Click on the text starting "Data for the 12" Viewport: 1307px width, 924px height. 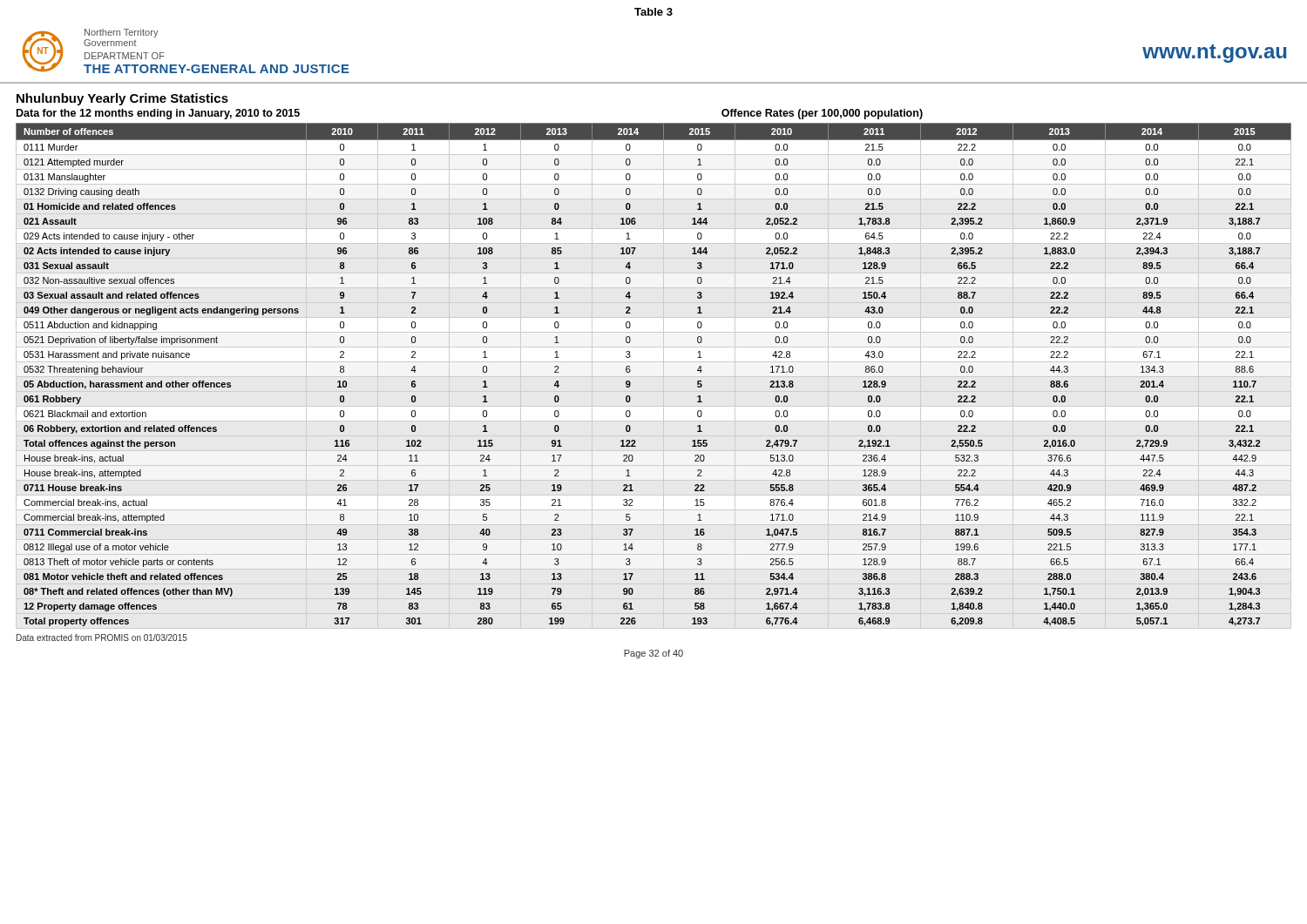point(469,113)
